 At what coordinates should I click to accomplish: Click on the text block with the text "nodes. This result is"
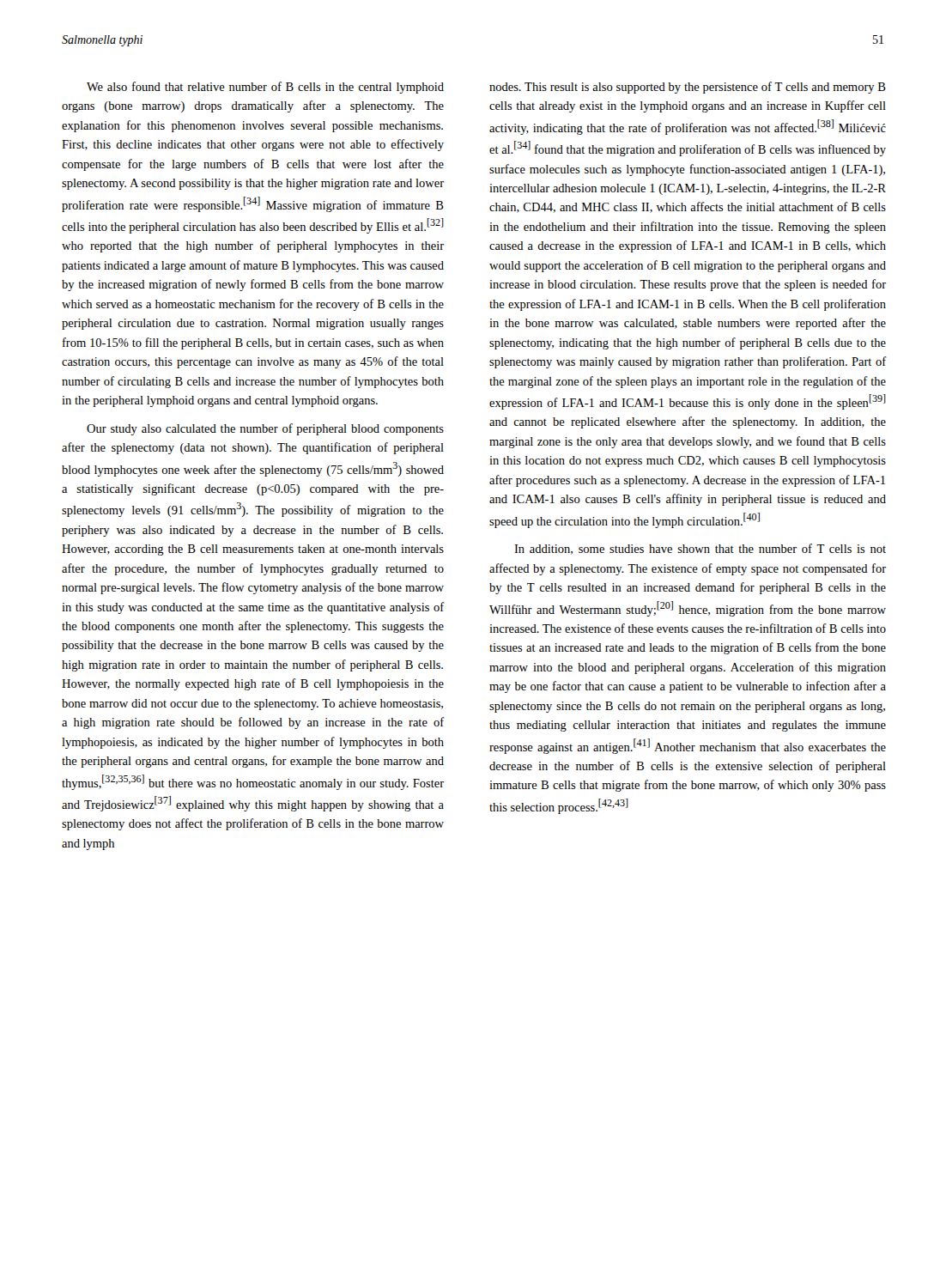[688, 447]
